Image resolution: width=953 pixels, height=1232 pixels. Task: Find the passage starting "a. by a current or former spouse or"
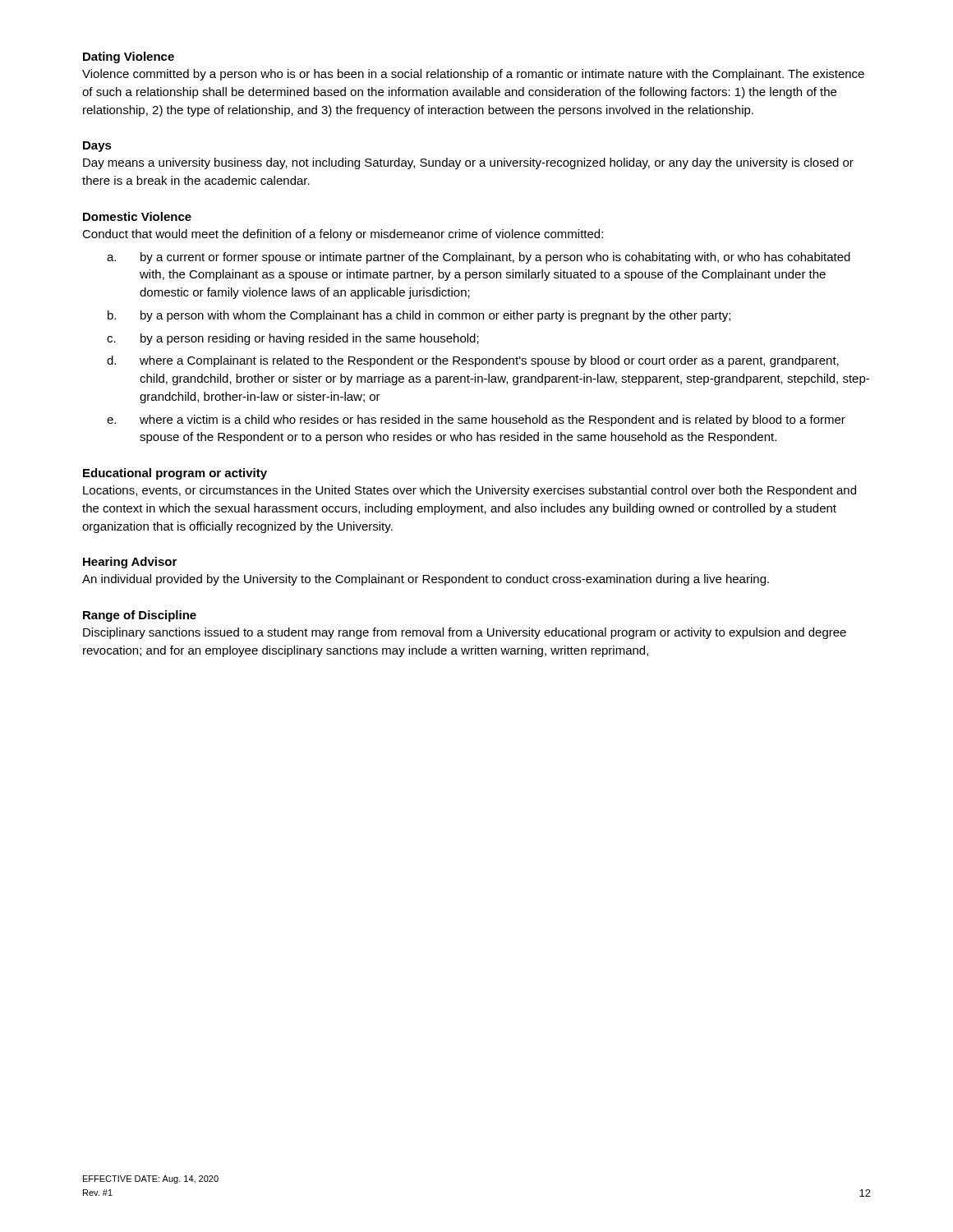click(476, 274)
